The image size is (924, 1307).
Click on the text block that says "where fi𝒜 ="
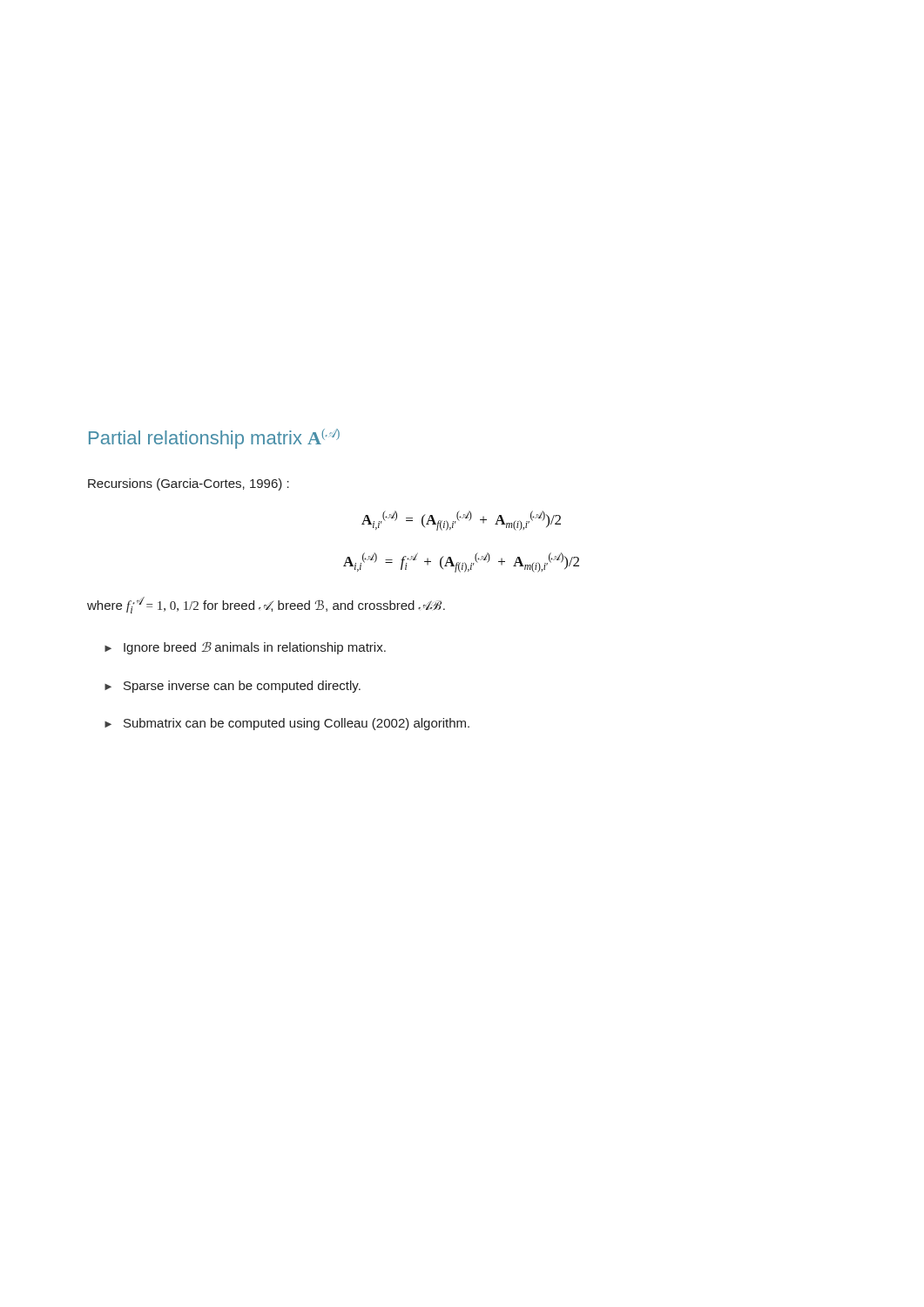point(266,606)
